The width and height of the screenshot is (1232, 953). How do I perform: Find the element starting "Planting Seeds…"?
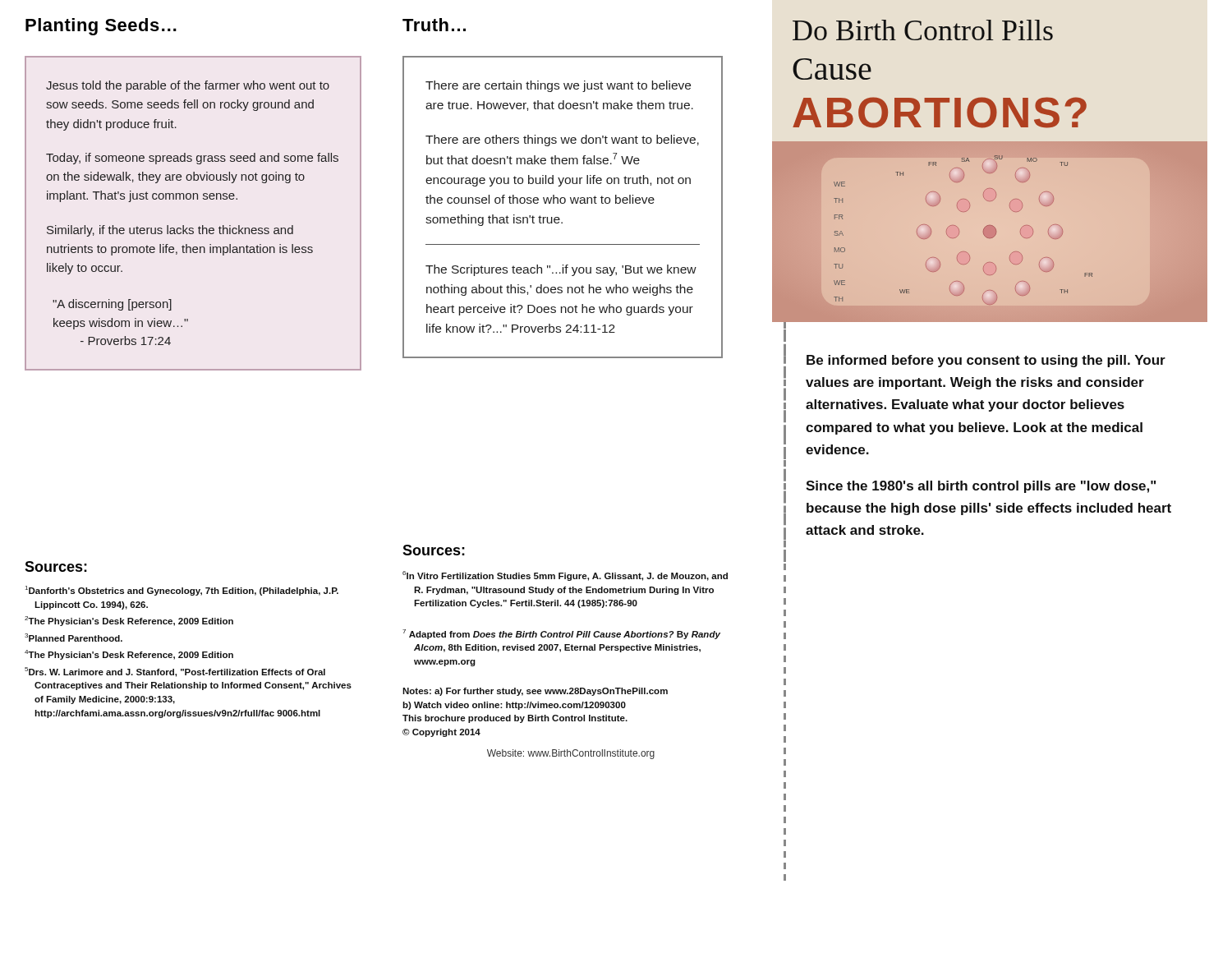pos(102,25)
